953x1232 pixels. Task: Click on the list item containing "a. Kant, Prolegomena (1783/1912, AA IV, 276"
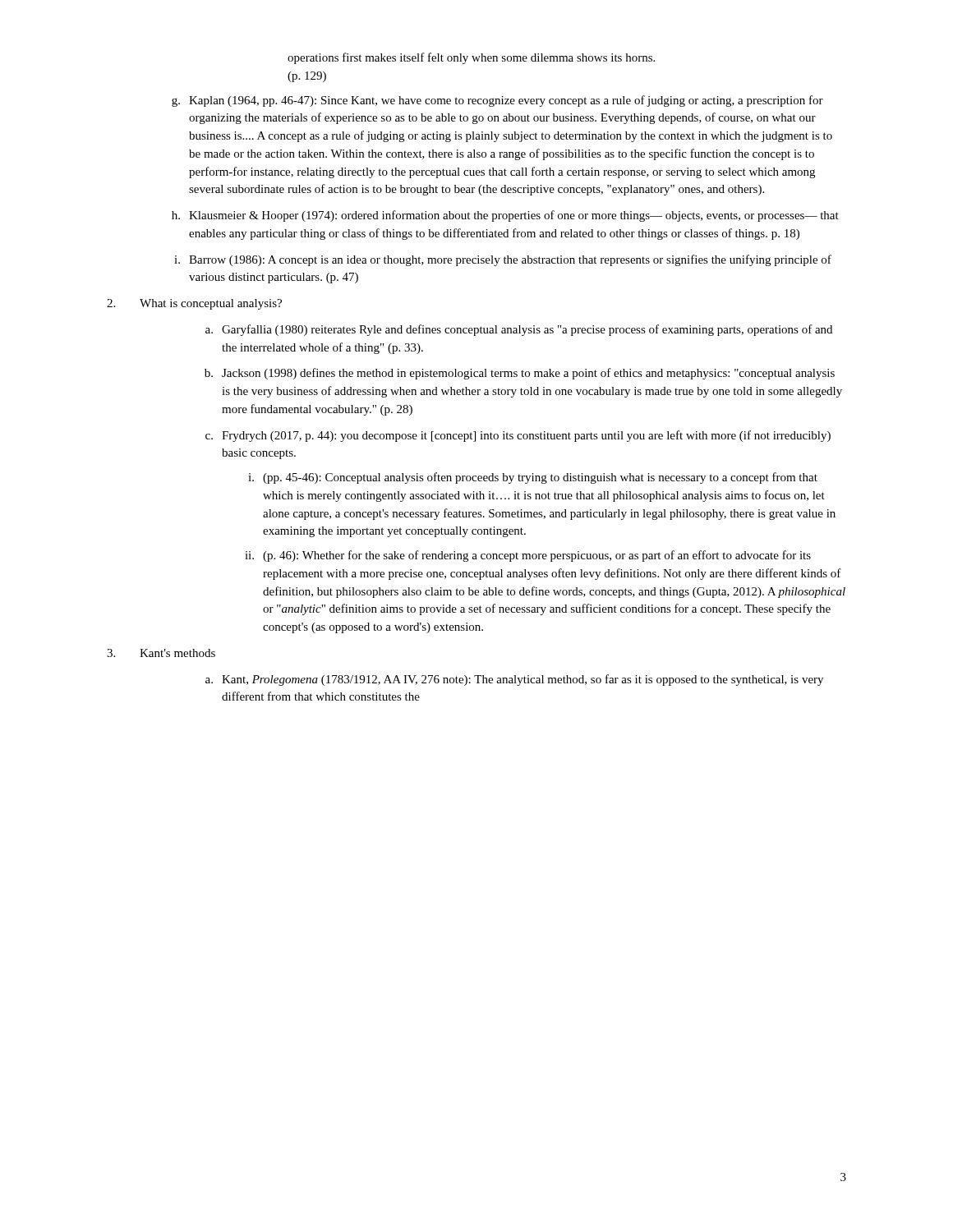pos(509,688)
